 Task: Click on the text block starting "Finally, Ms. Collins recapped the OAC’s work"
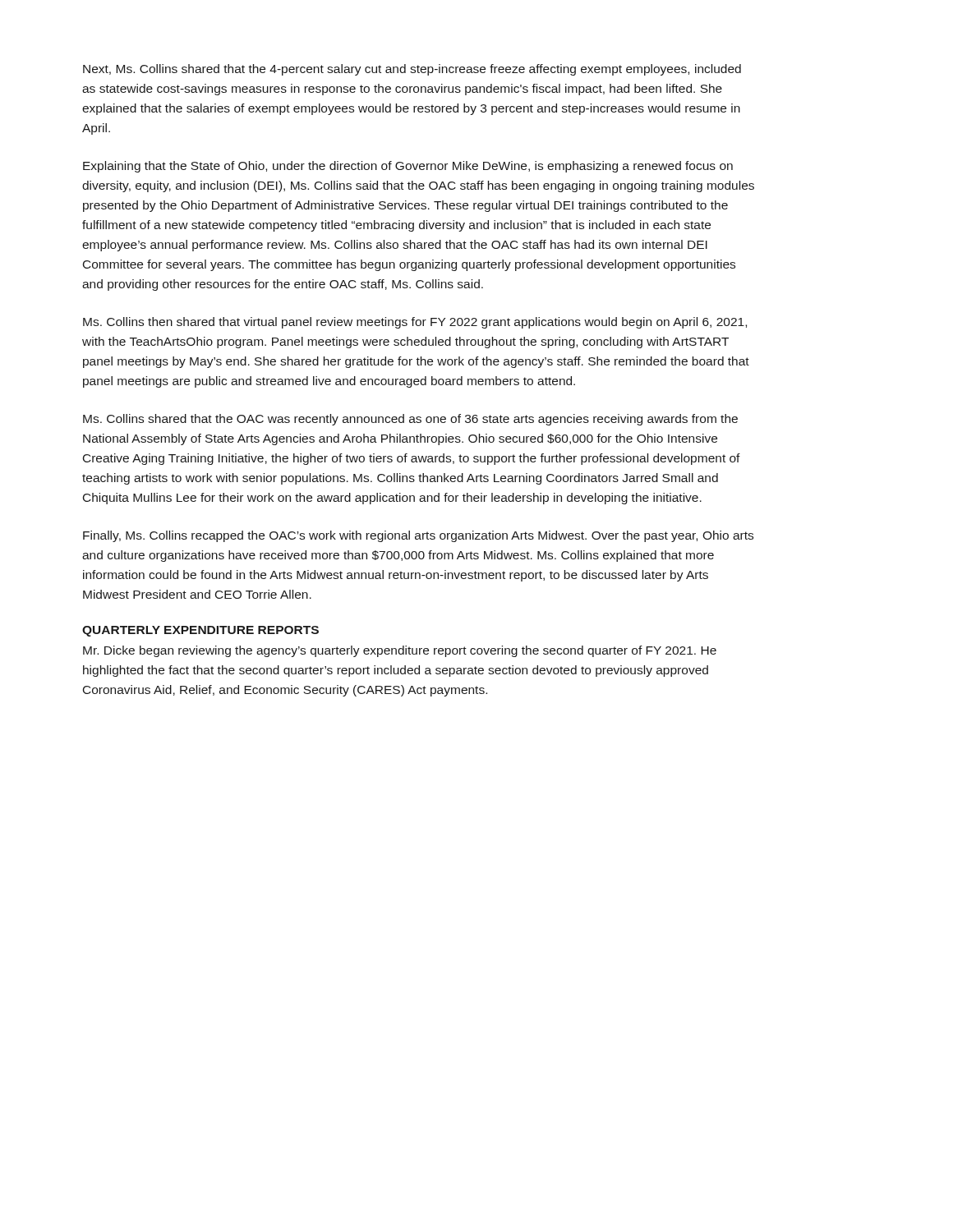pyautogui.click(x=418, y=565)
